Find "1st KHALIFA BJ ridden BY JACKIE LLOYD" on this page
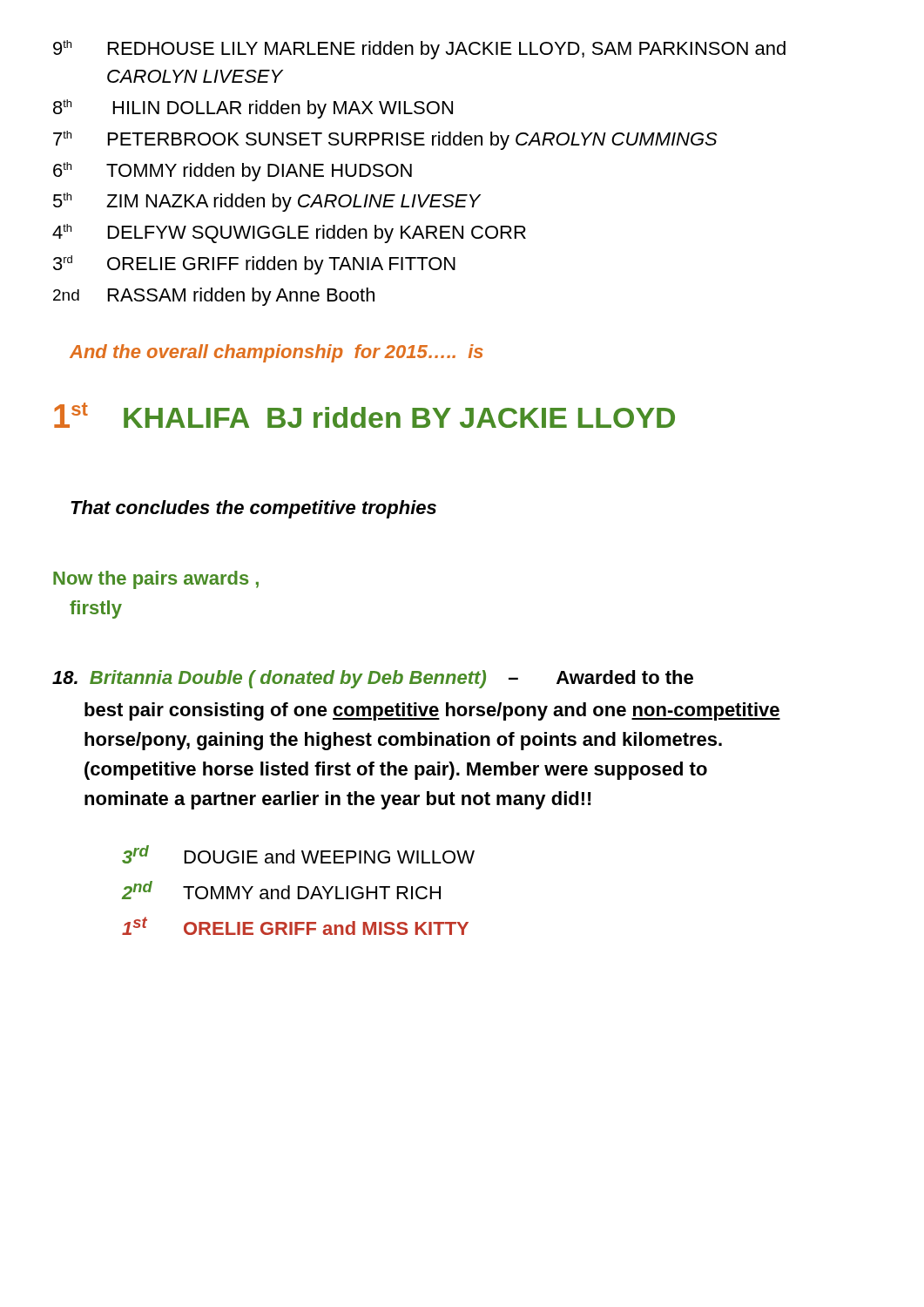The height and width of the screenshot is (1307, 924). (x=462, y=417)
